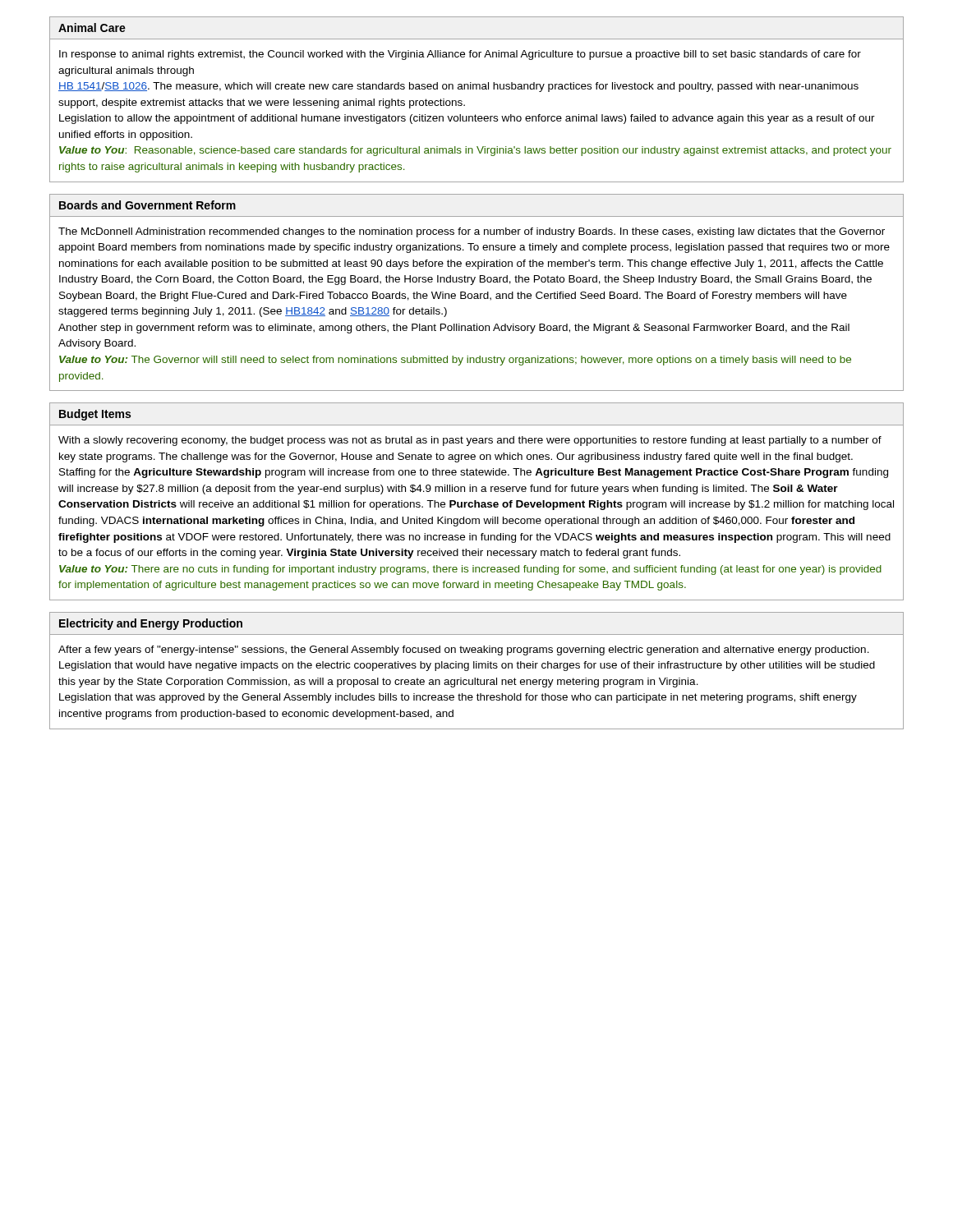Find the block on this page that starts "Value to You: Reasonable, science-based"
The width and height of the screenshot is (953, 1232).
[476, 158]
